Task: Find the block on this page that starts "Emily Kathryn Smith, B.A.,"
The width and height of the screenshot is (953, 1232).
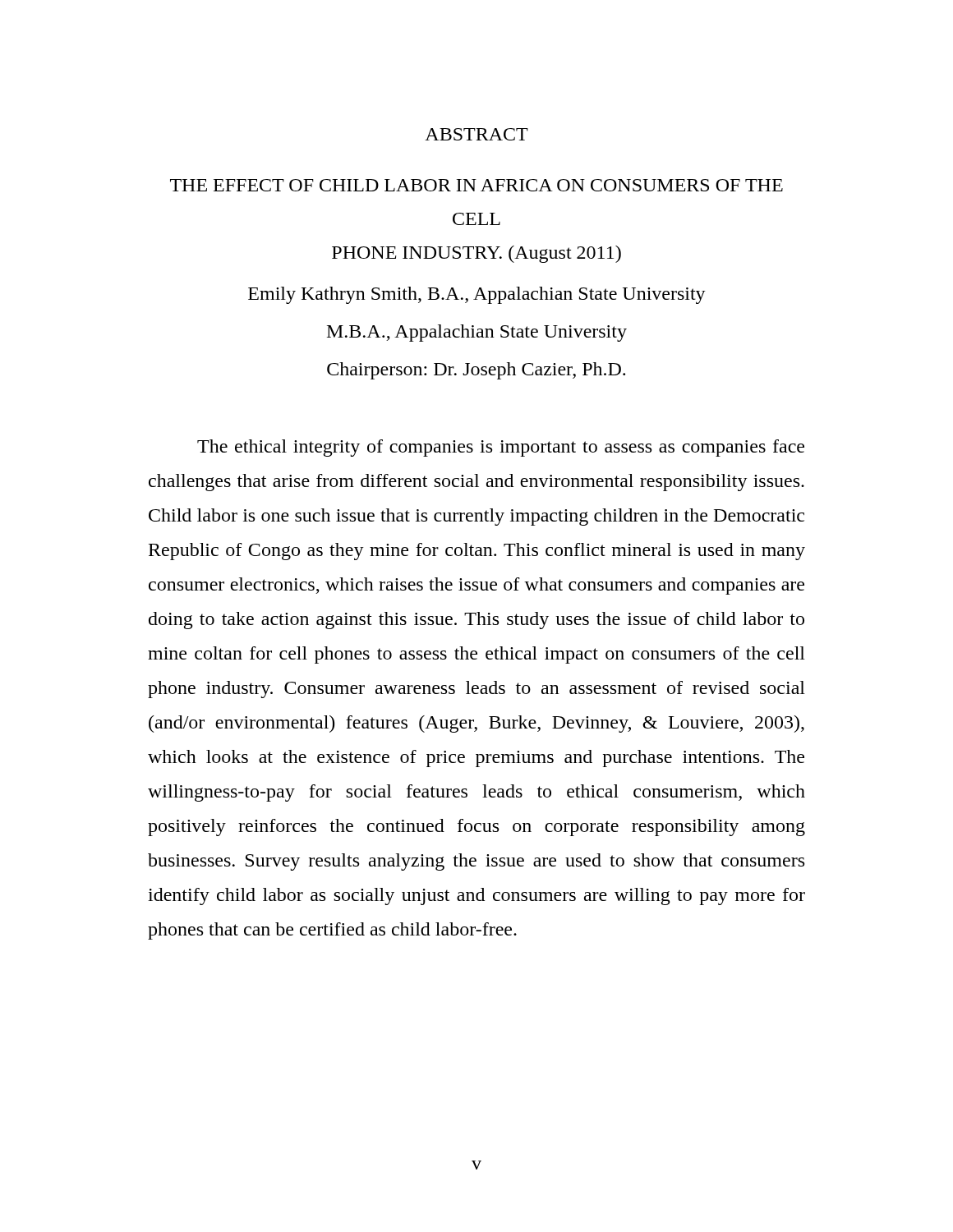Action: point(476,331)
